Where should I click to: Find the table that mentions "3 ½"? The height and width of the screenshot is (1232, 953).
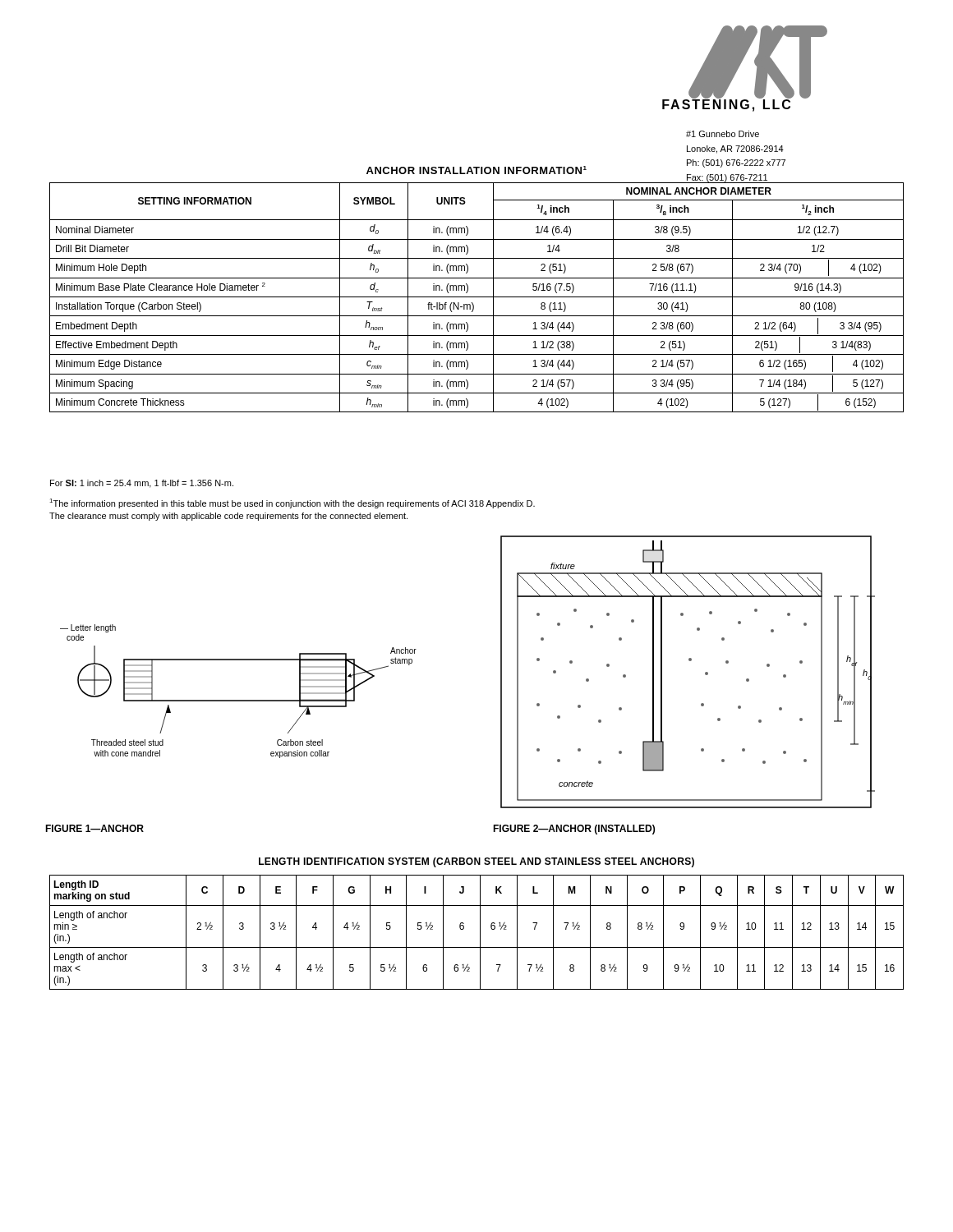coord(476,932)
